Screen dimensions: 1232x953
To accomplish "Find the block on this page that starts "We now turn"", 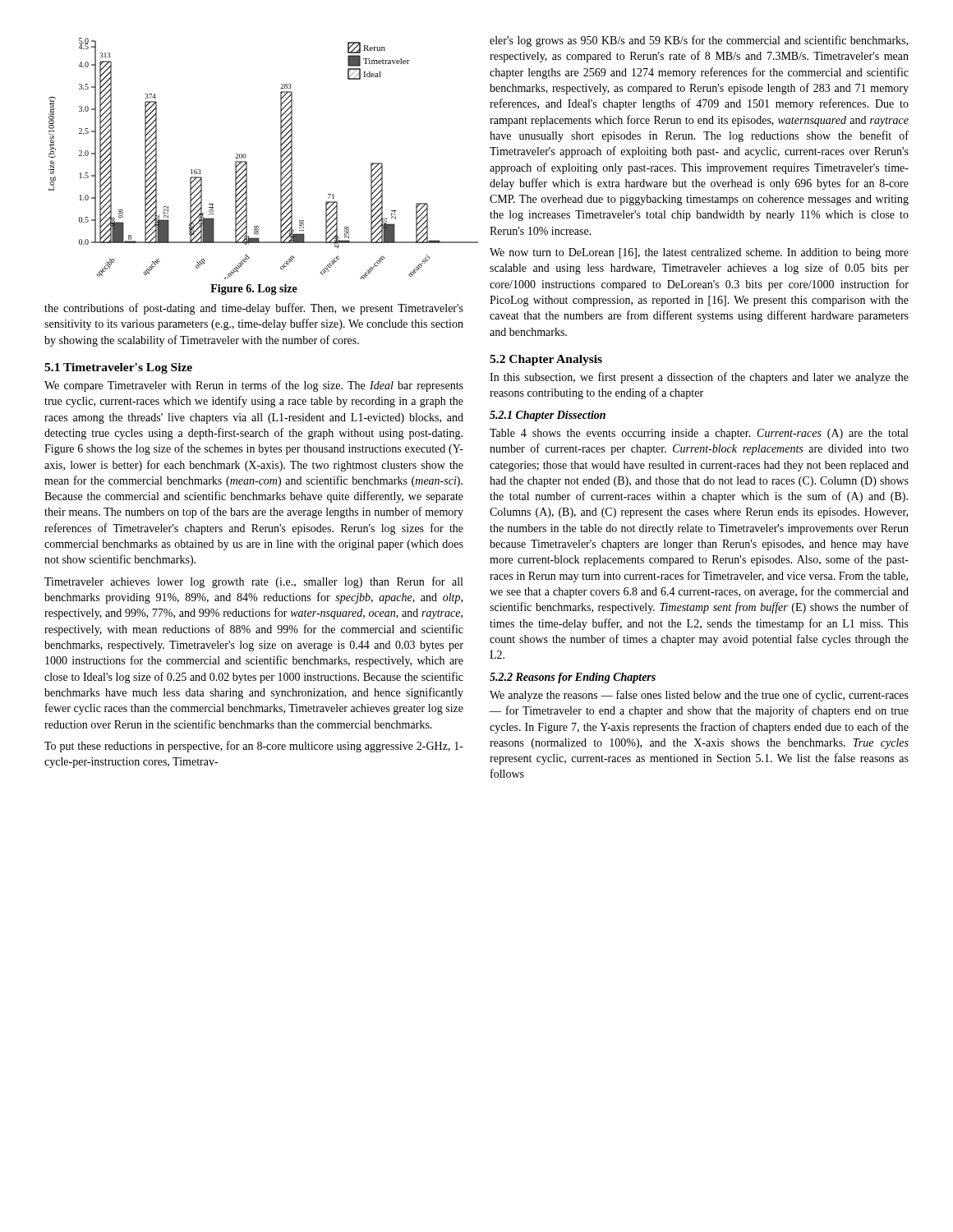I will point(699,292).
